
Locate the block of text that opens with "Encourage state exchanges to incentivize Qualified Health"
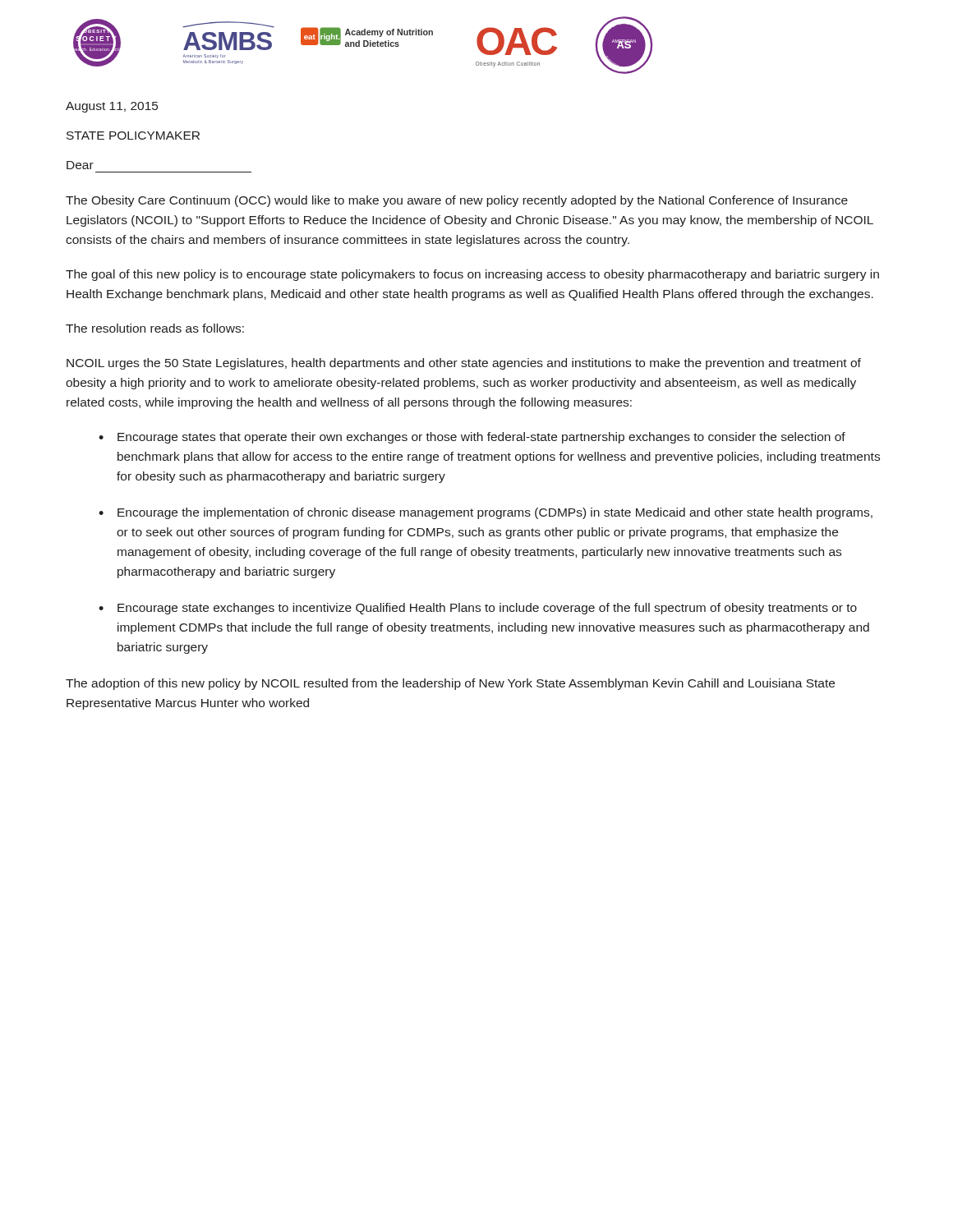point(493,627)
